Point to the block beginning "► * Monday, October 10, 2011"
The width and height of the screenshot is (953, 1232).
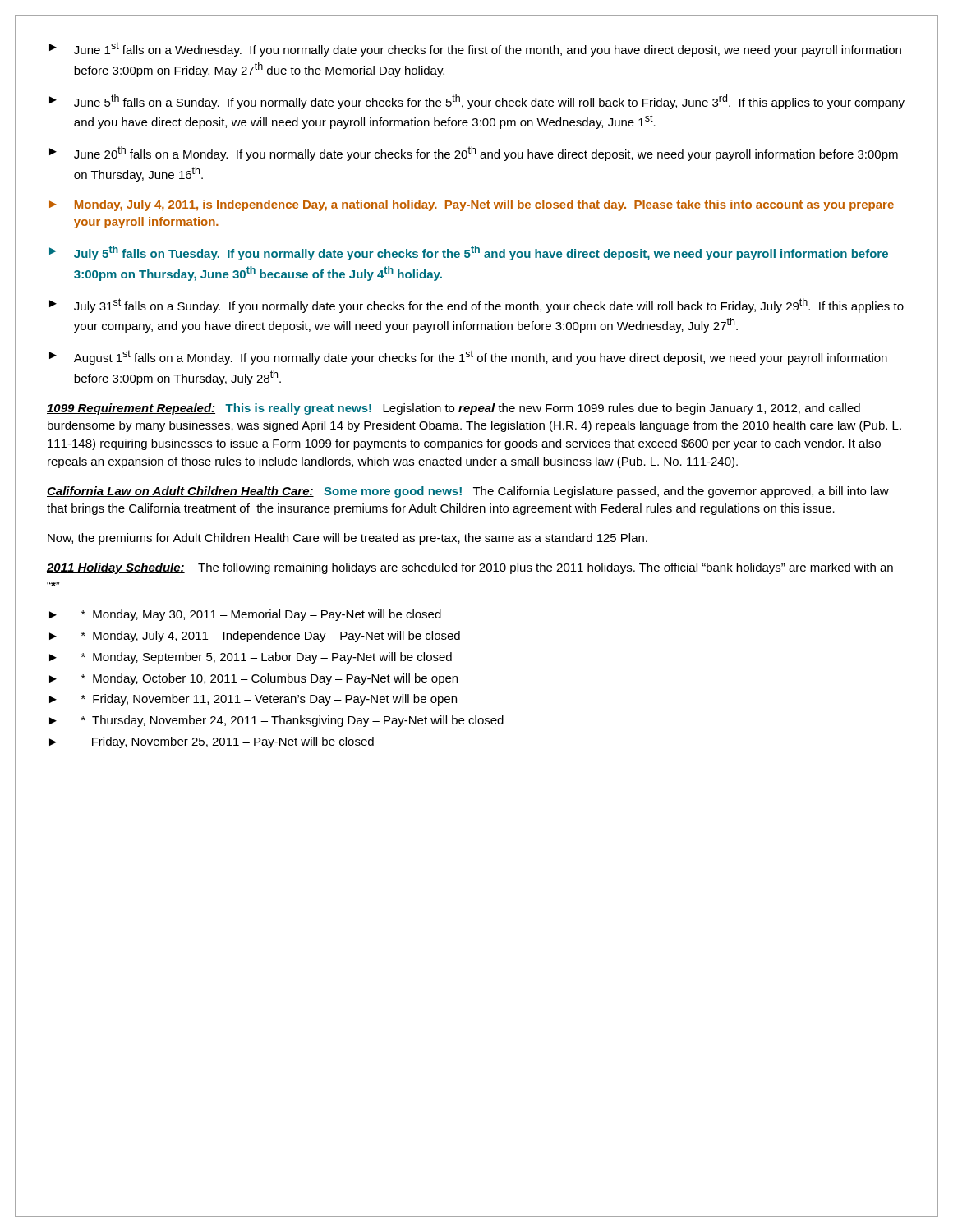[253, 679]
